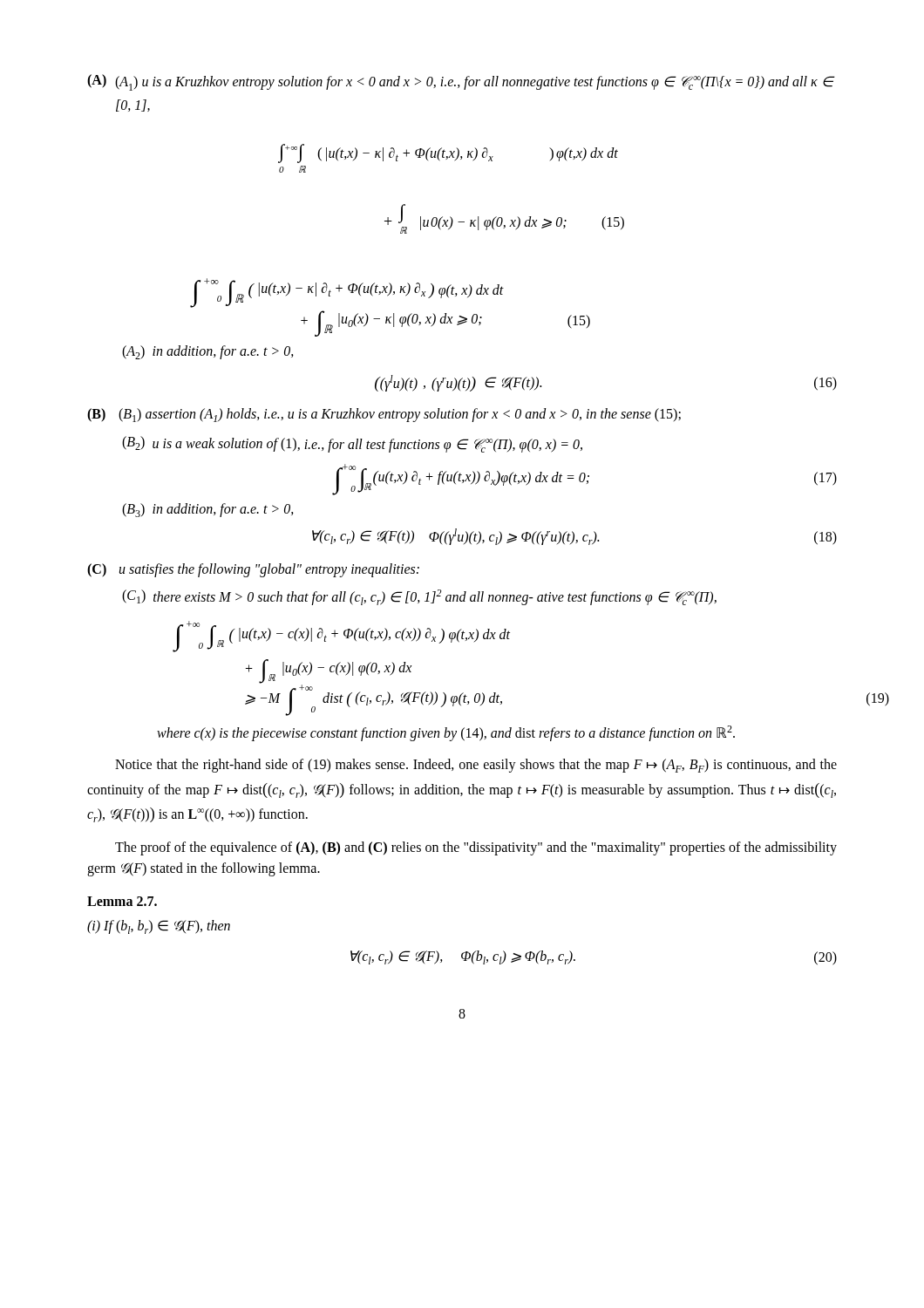Find the block on this page that starts "(A) (A1) u is a Kruzhkov"

point(462,93)
